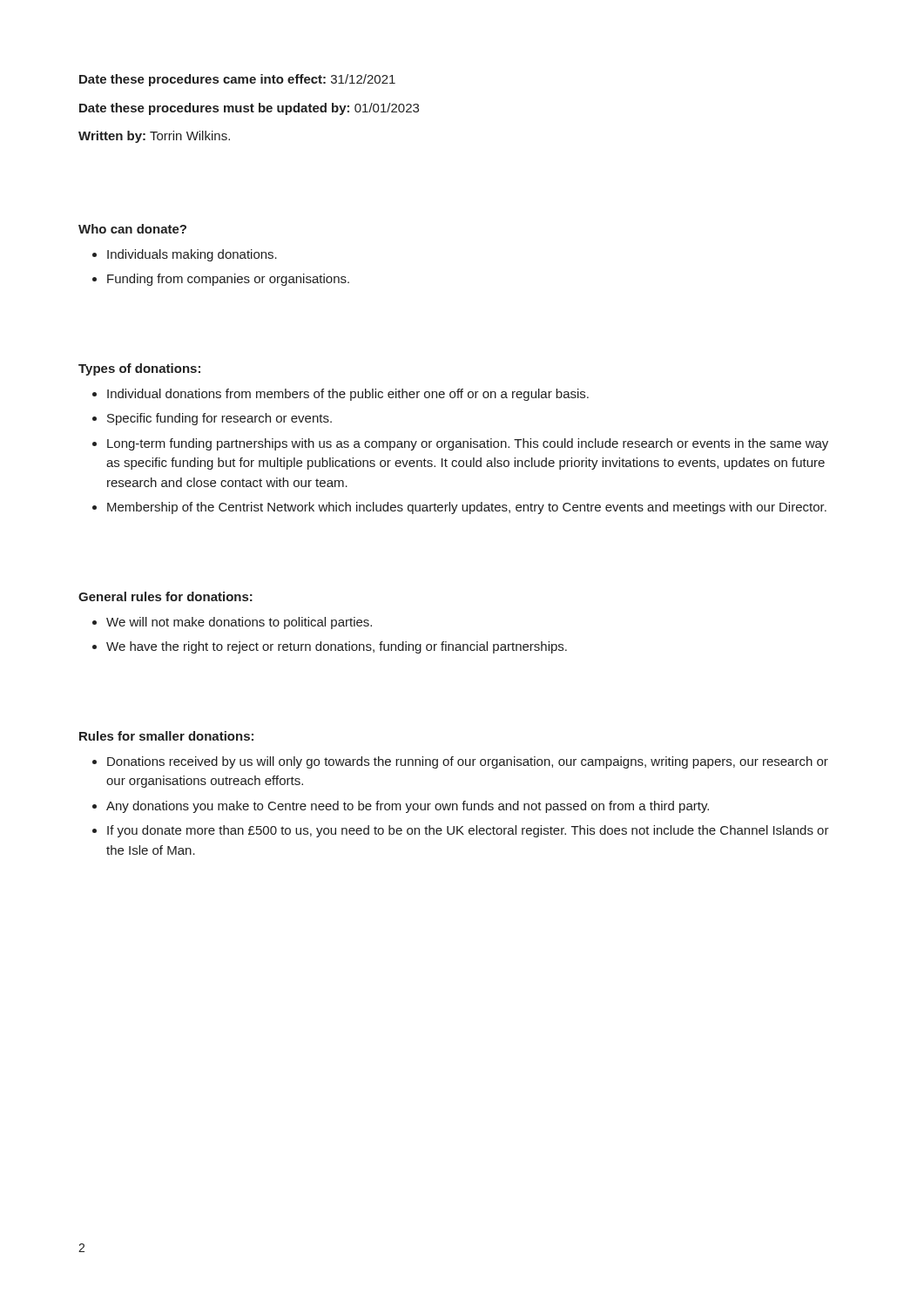Select the element starting "Long-term funding partnerships with"
Image resolution: width=924 pixels, height=1307 pixels.
(x=462, y=463)
